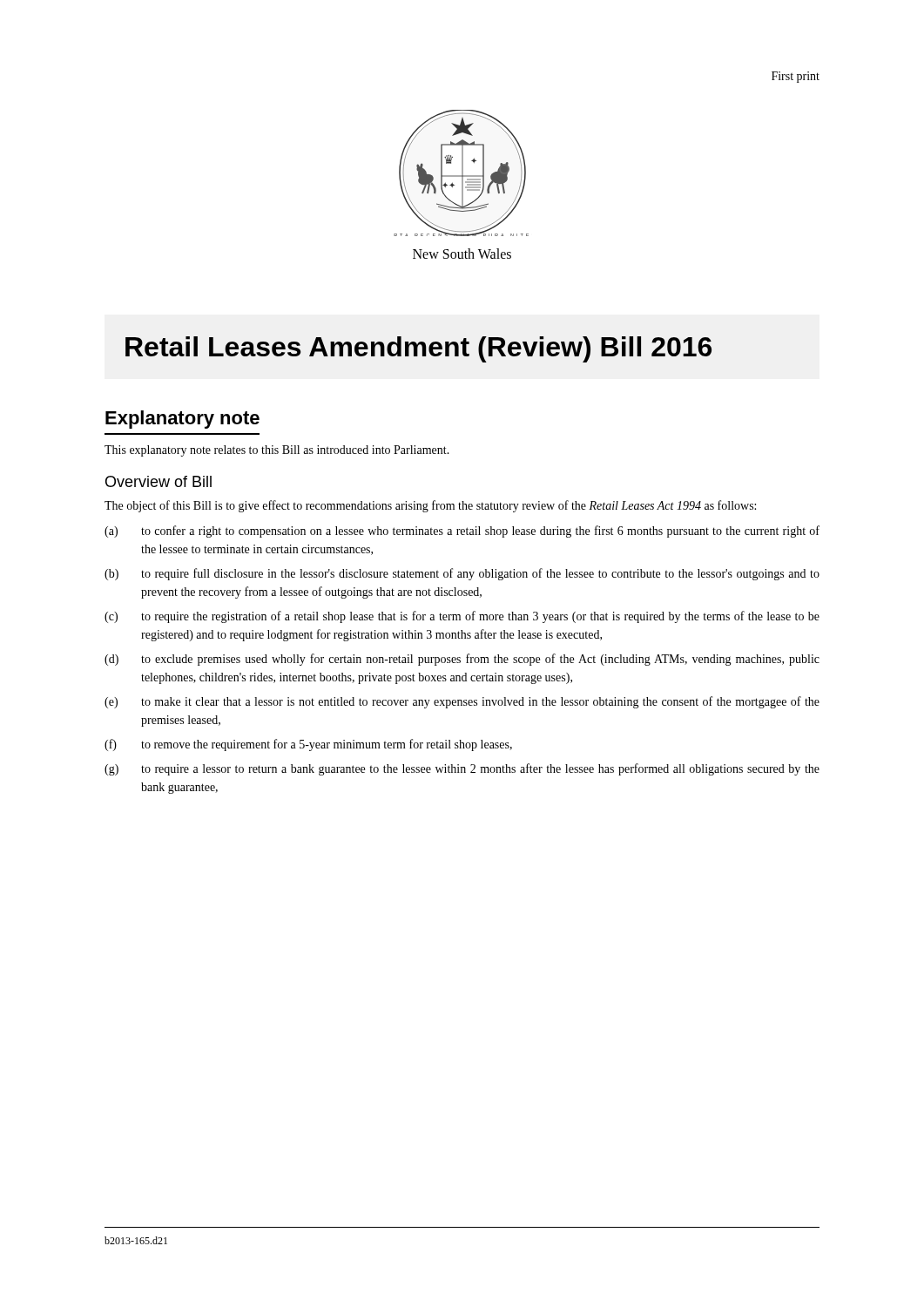Find the title on this page that starts "Retail Leases Amendment"
The width and height of the screenshot is (924, 1307).
coord(418,347)
